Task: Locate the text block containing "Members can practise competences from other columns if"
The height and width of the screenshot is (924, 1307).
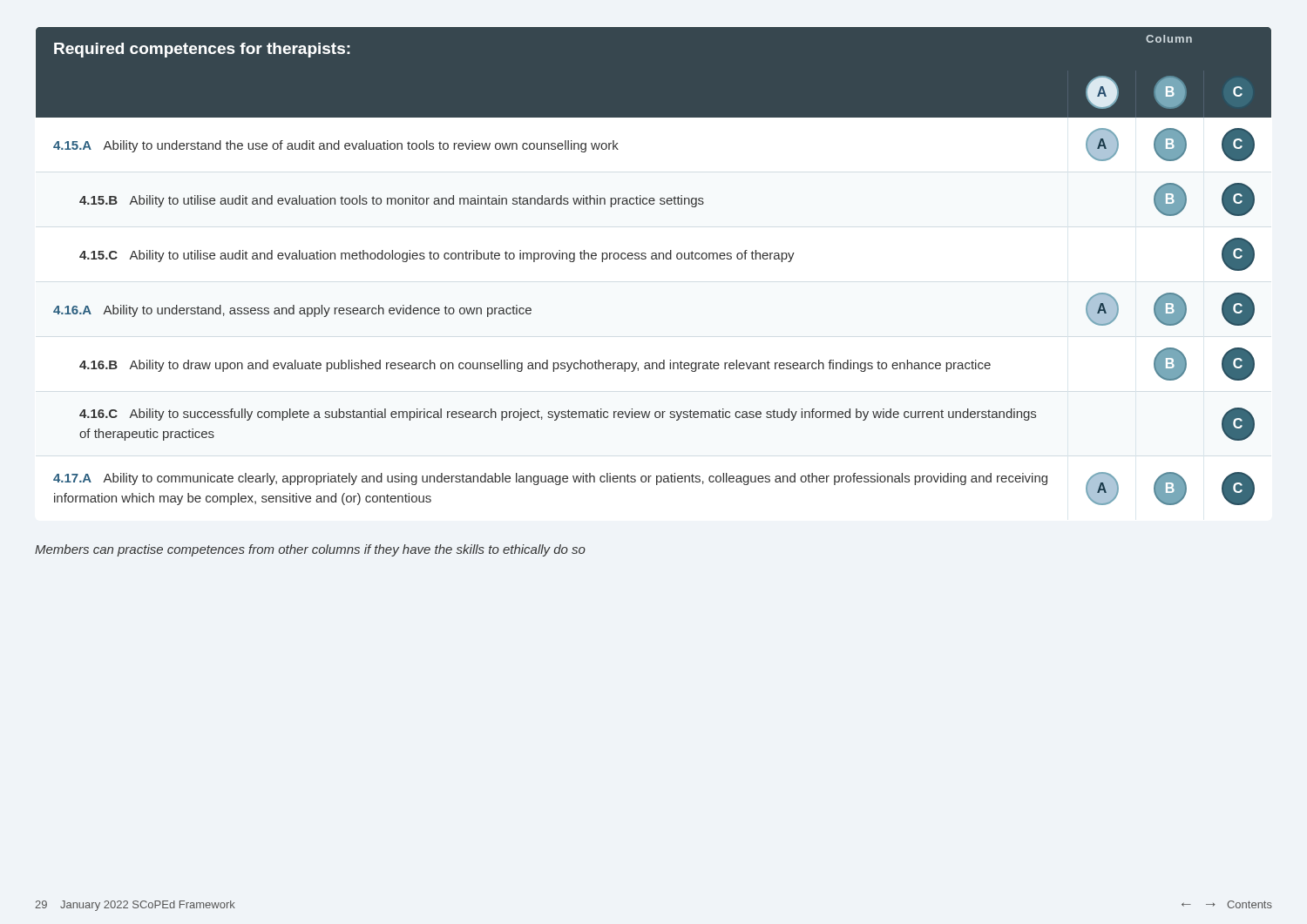Action: tap(310, 549)
